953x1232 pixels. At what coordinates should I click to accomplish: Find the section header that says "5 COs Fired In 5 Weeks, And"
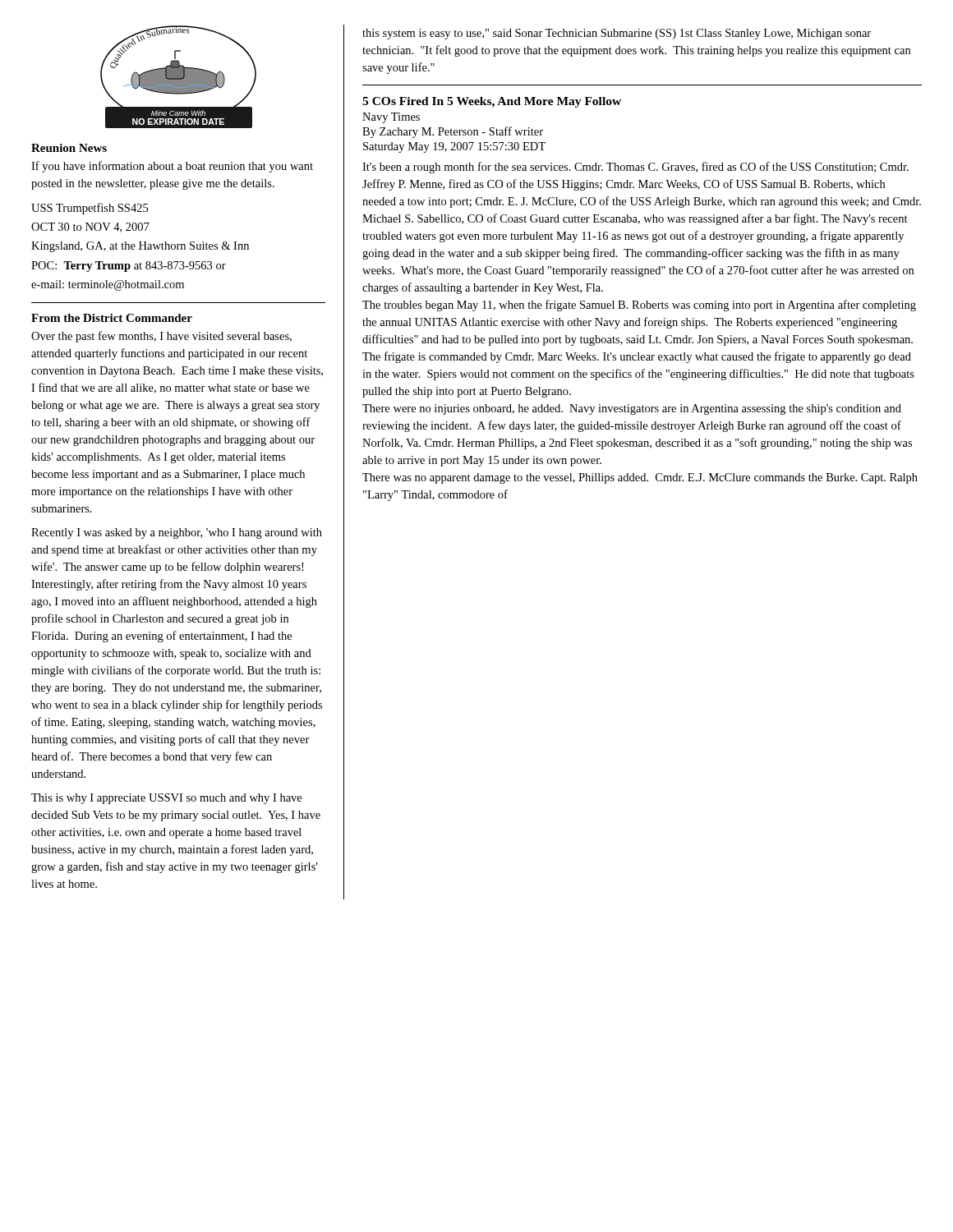pos(492,101)
